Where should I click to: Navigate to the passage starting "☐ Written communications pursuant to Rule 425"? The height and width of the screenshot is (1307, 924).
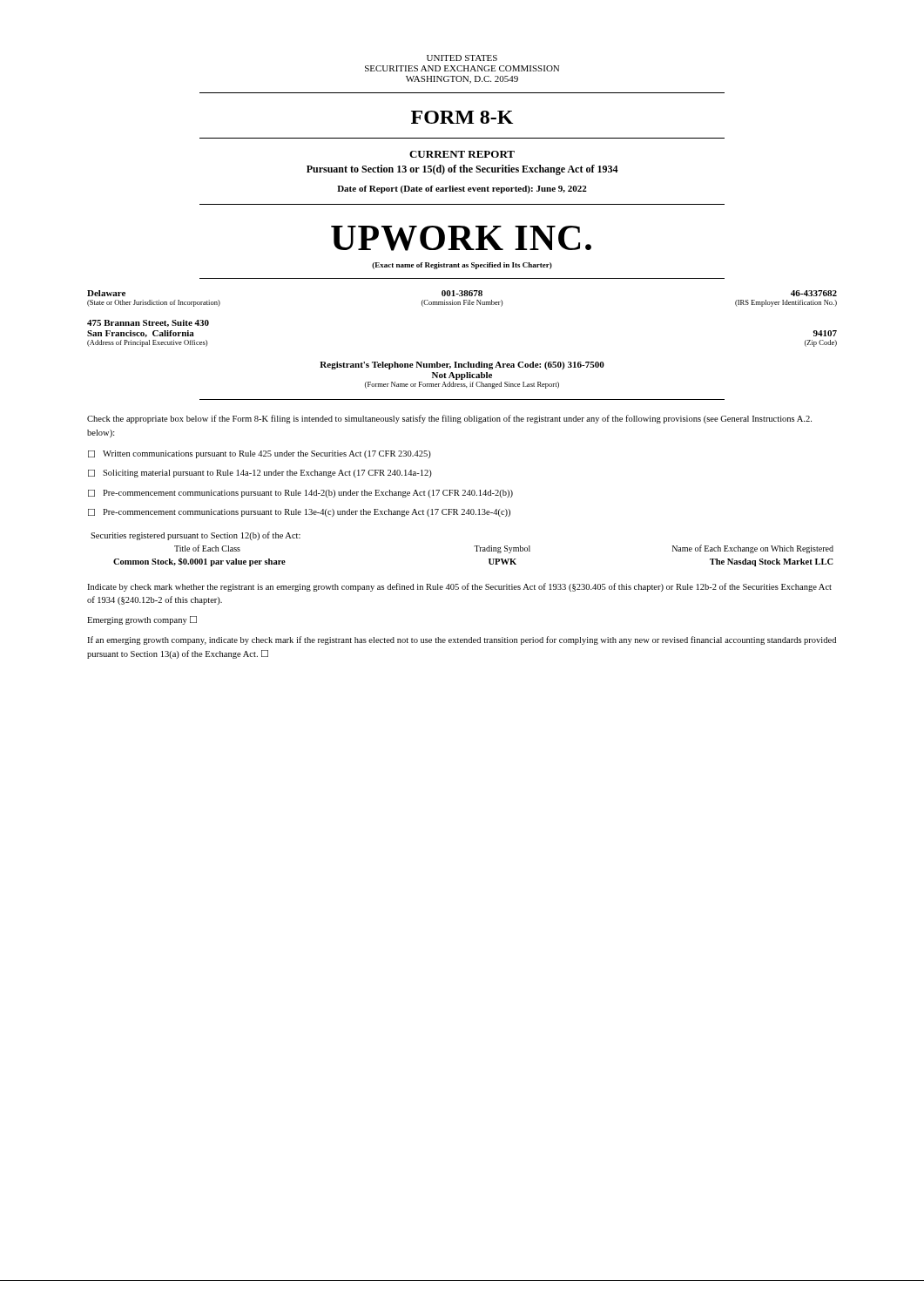point(259,454)
